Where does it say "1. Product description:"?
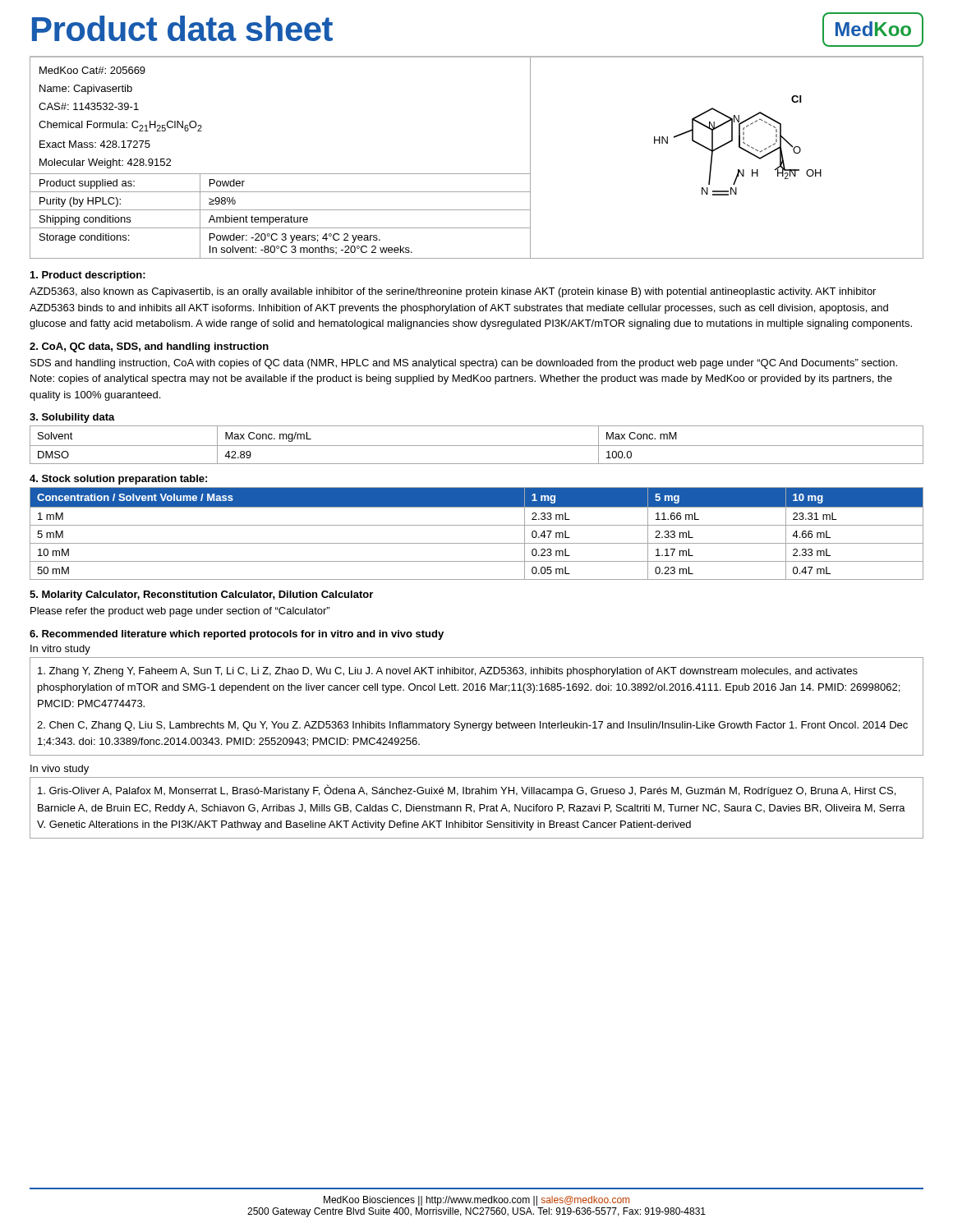The height and width of the screenshot is (1232, 953). 88,275
